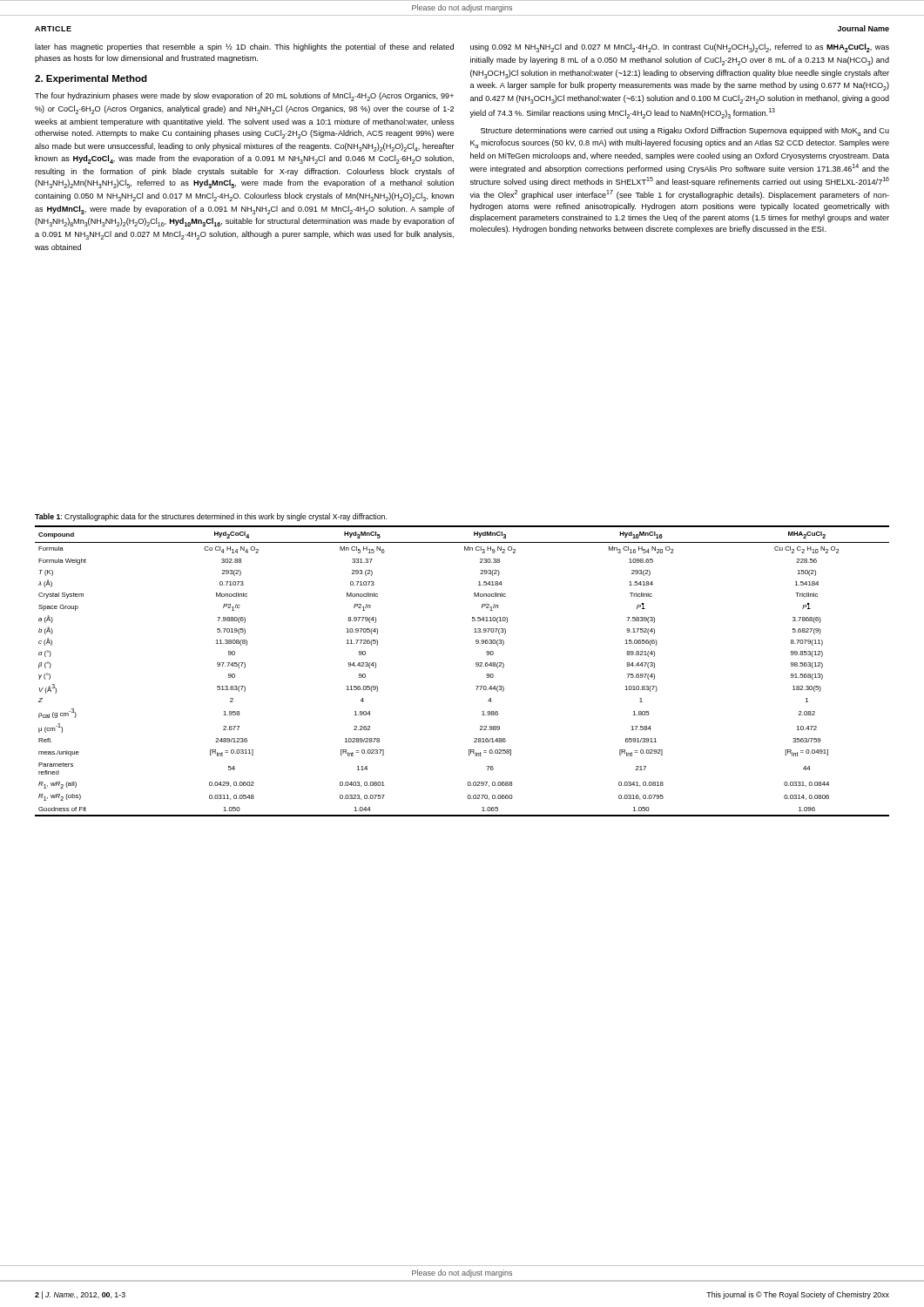Click on the text that reads "Journal Name"
This screenshot has height=1307, width=924.
pyautogui.click(x=863, y=29)
